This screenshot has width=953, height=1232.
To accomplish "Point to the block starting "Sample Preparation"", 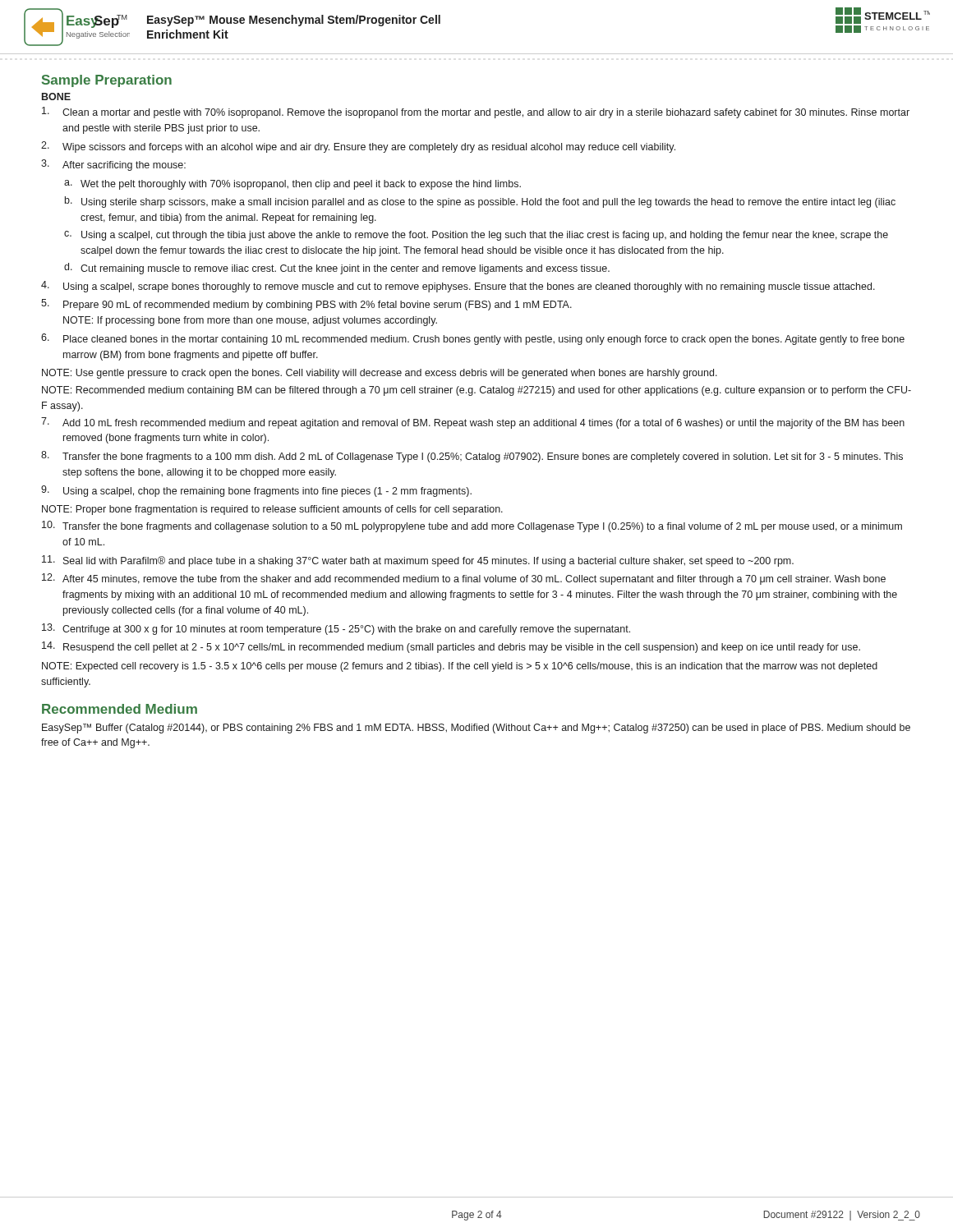I will pyautogui.click(x=107, y=80).
